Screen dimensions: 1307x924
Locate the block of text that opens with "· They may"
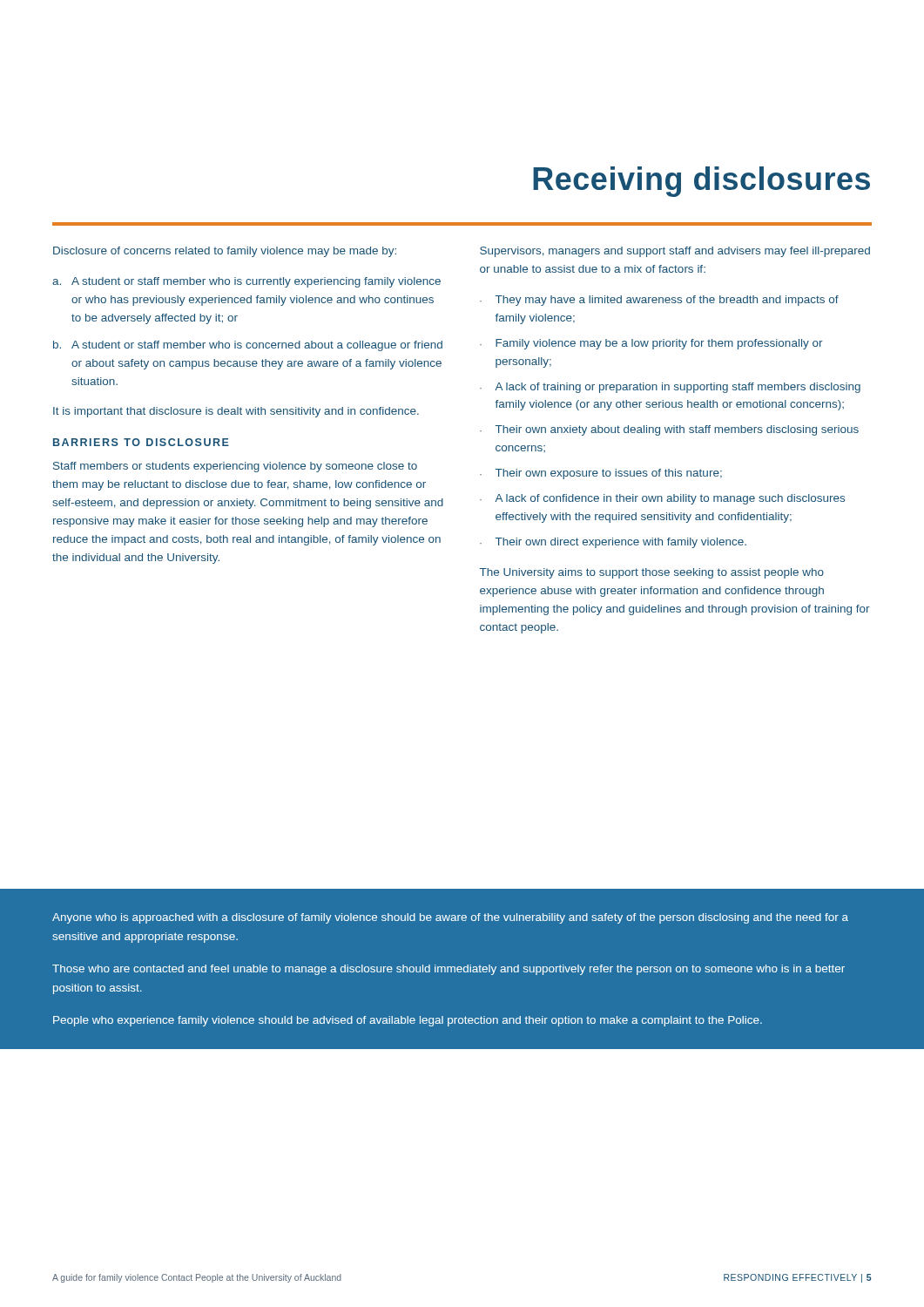[676, 309]
